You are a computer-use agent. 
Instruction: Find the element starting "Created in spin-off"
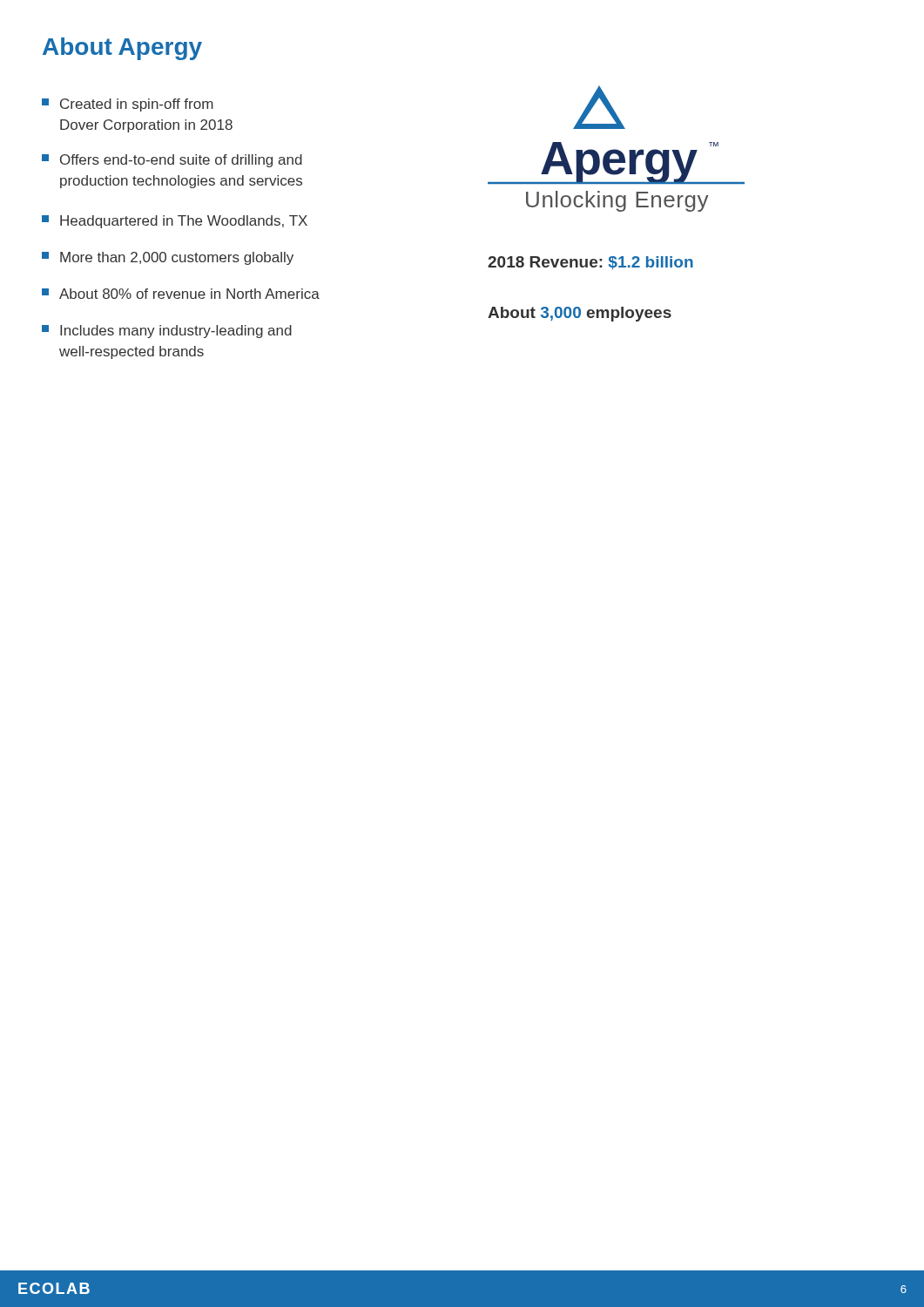click(x=137, y=115)
